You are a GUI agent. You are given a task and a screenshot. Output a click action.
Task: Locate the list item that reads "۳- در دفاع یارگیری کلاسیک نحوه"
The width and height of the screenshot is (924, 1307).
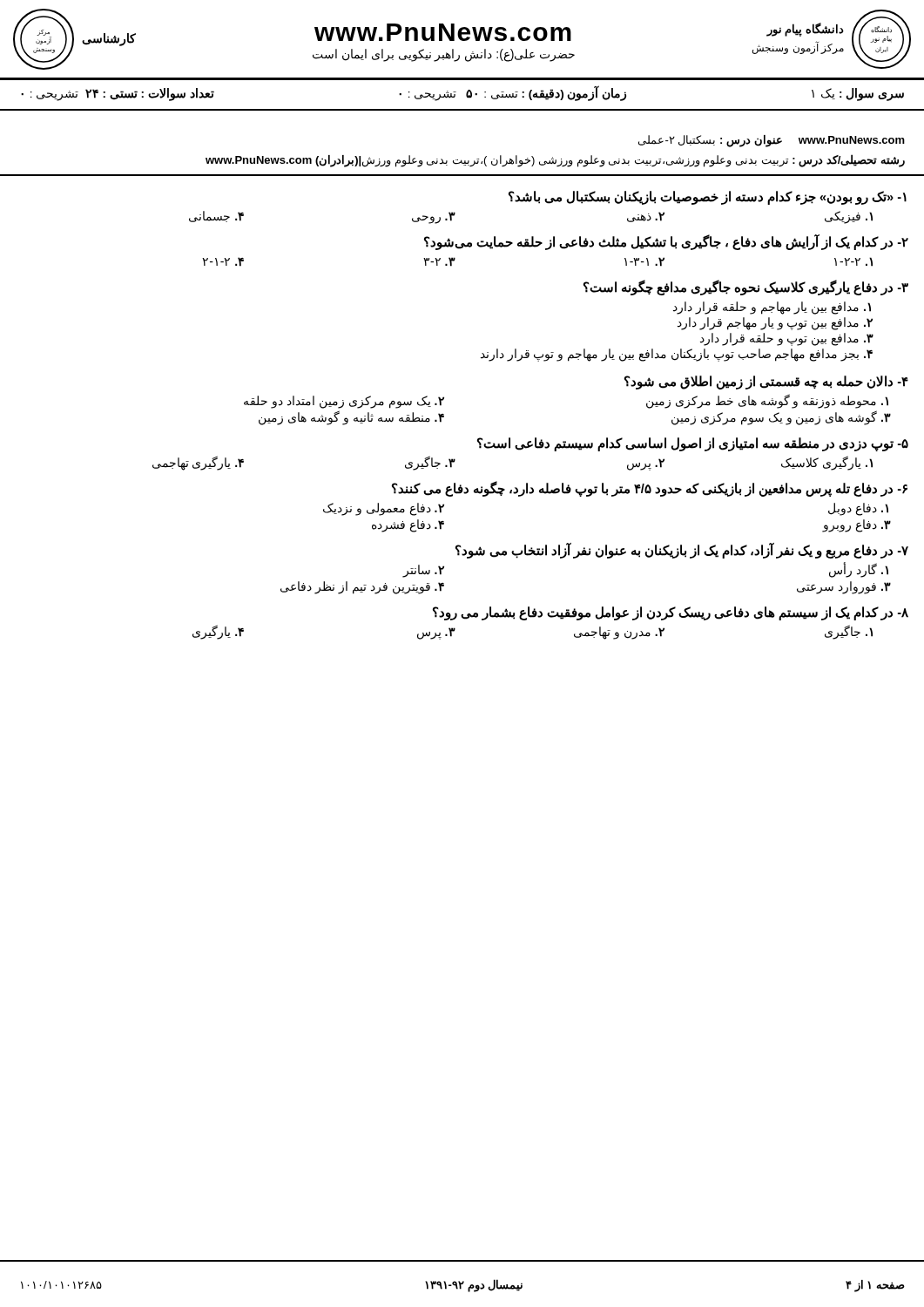point(746,288)
